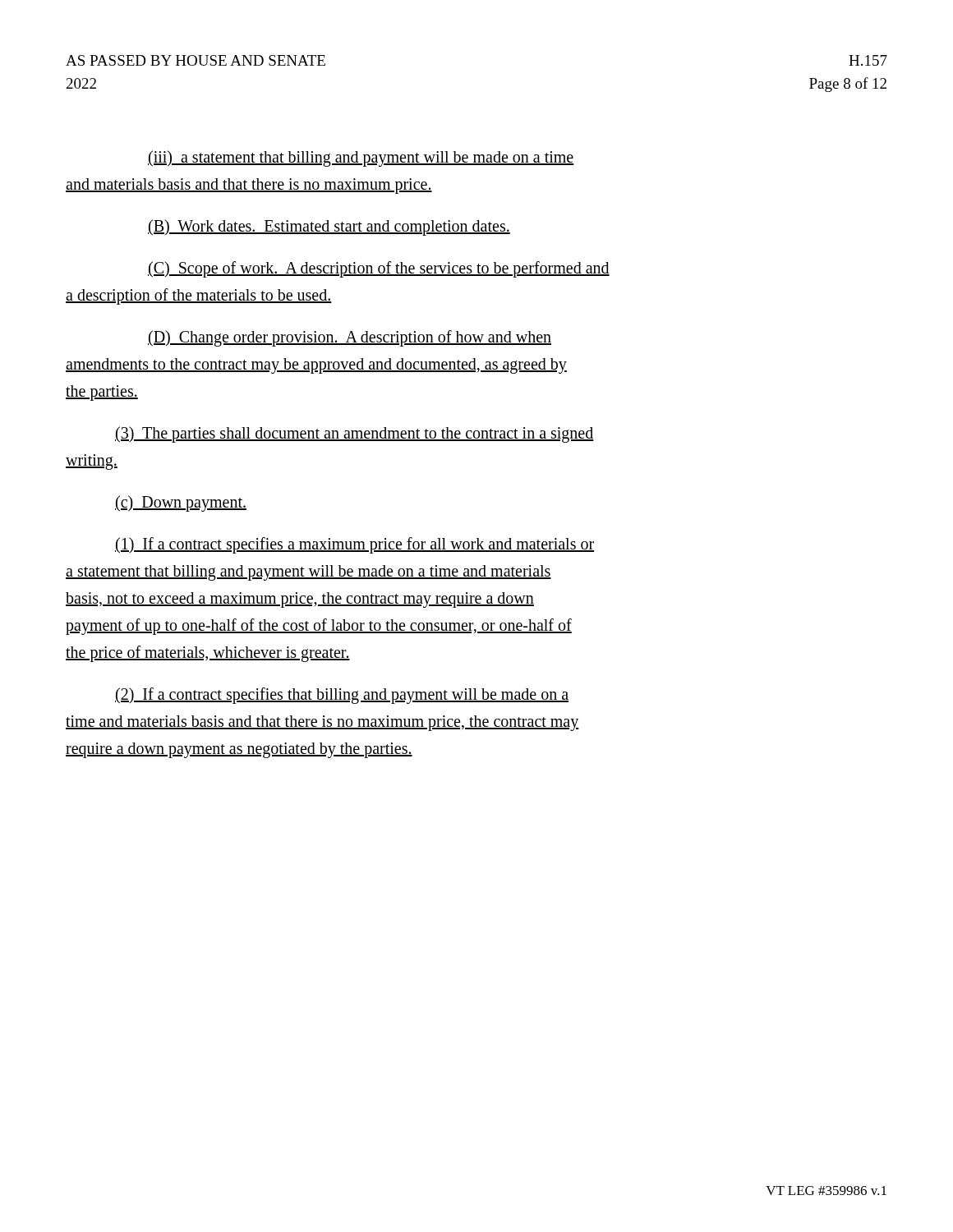Viewport: 953px width, 1232px height.
Task: Click on the list item containing "(c) Down payment."
Action: coord(181,503)
